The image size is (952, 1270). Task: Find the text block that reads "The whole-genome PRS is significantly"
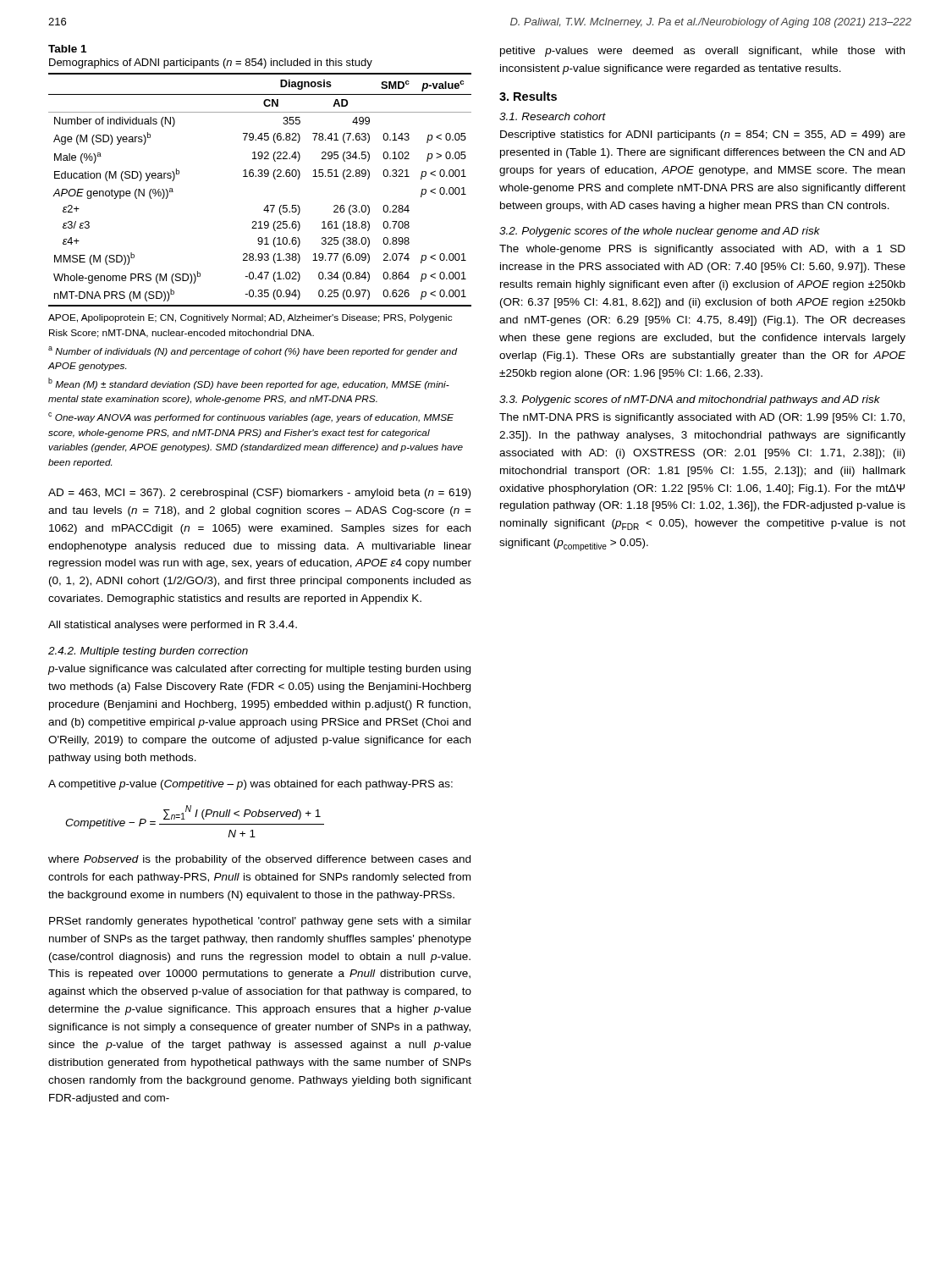click(x=702, y=311)
